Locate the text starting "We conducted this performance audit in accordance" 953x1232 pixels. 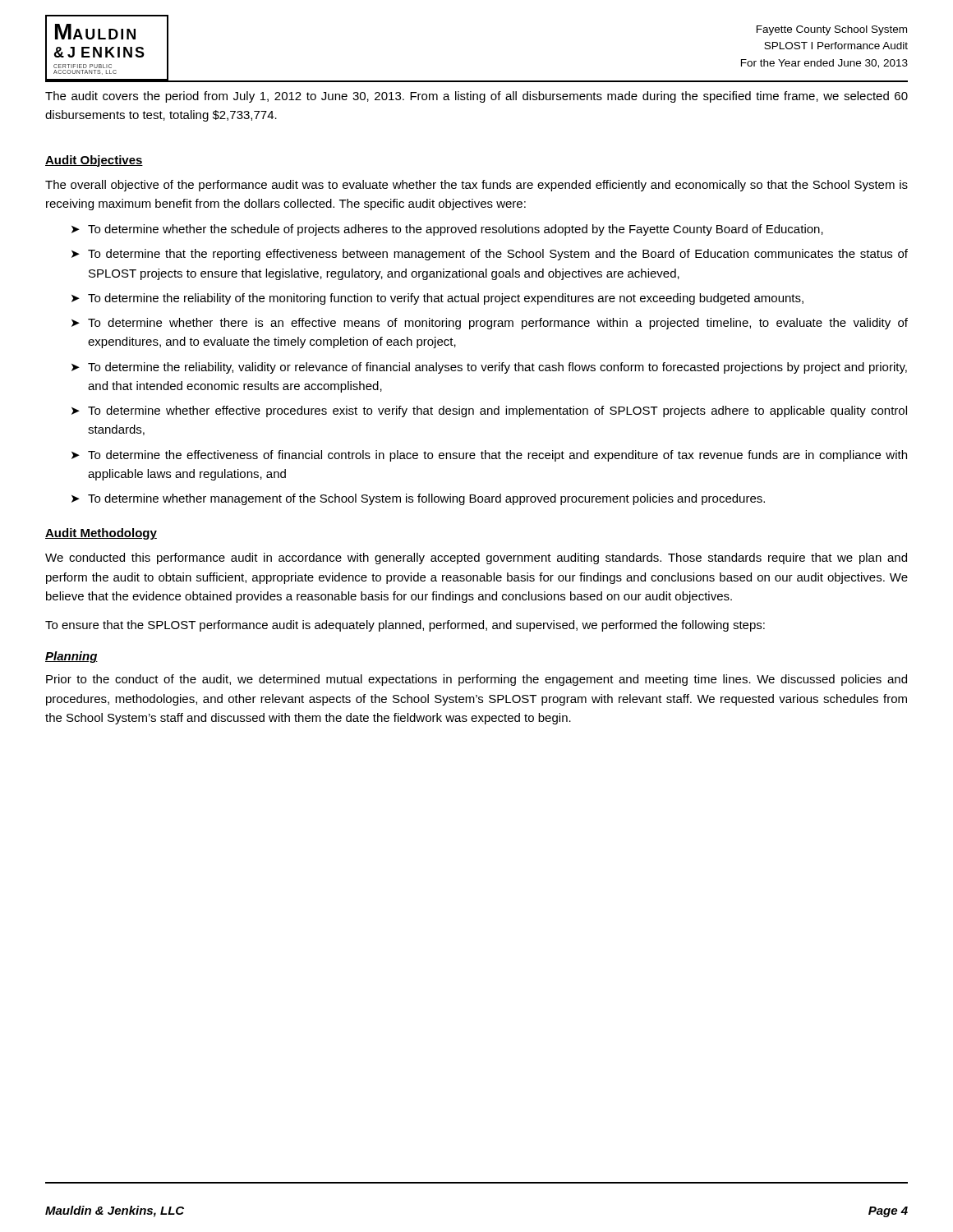pos(476,577)
